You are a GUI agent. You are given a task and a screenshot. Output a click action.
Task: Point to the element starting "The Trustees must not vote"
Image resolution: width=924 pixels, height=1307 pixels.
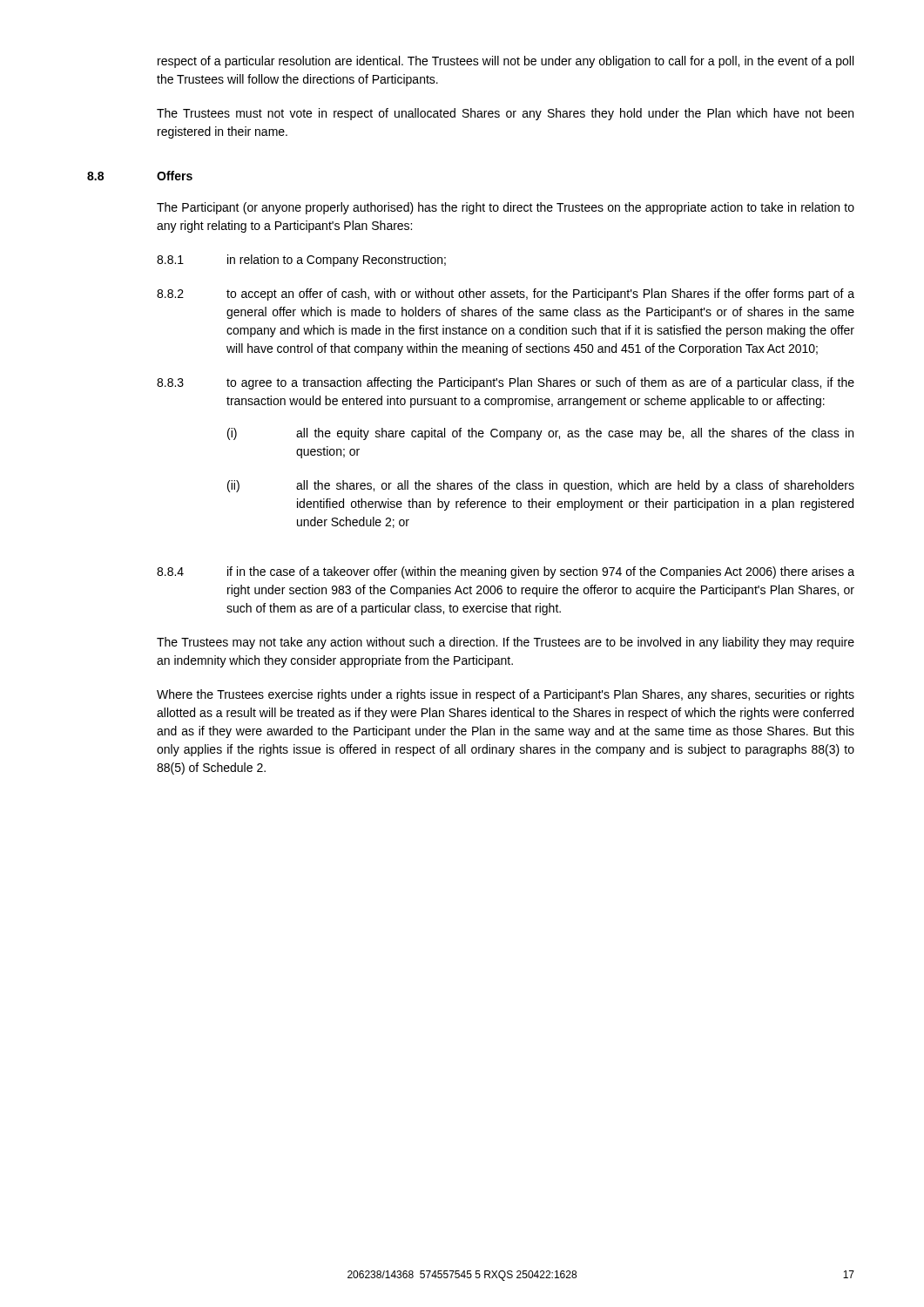pyautogui.click(x=506, y=122)
